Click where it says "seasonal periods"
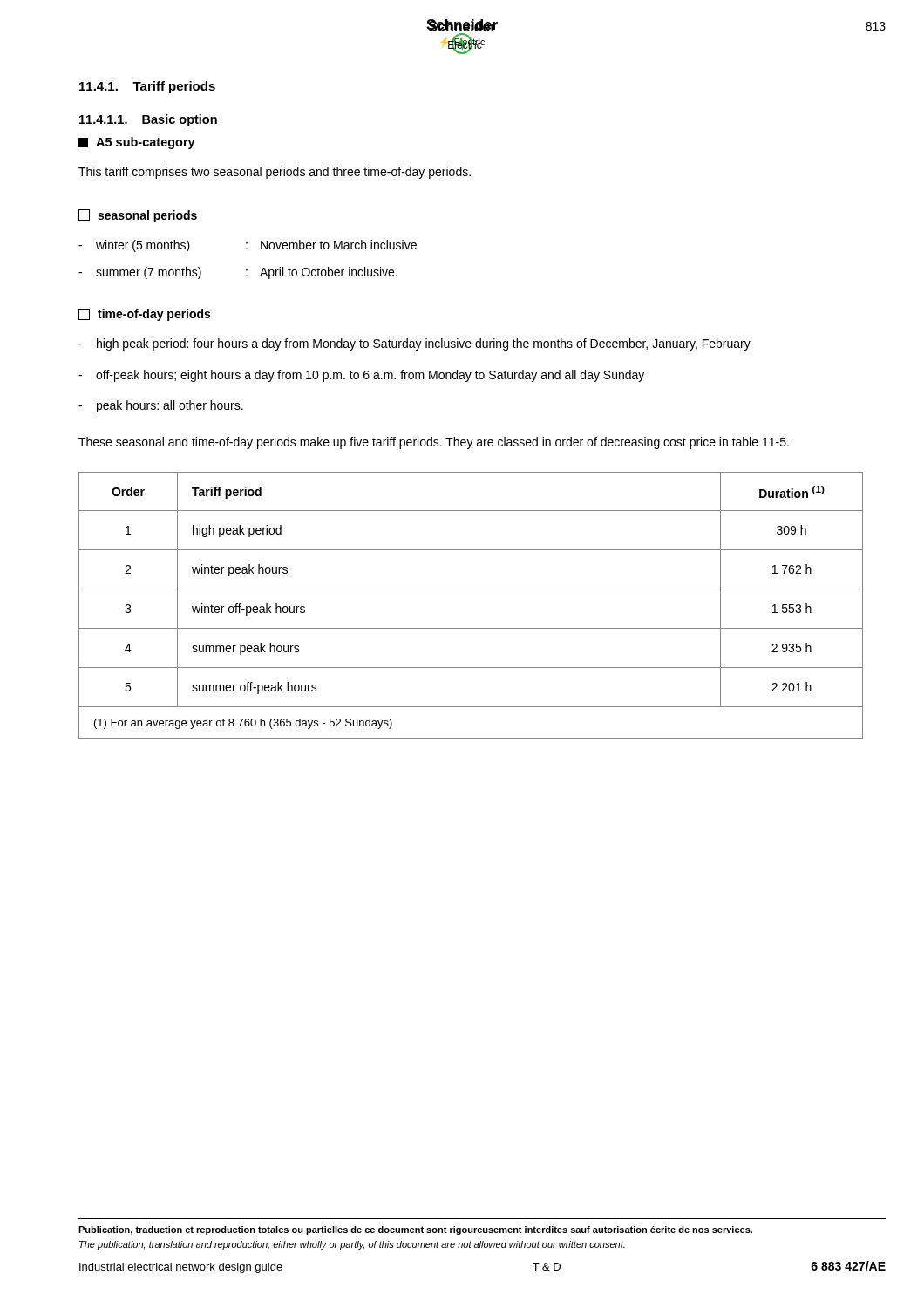Image resolution: width=924 pixels, height=1308 pixels. pyautogui.click(x=138, y=215)
